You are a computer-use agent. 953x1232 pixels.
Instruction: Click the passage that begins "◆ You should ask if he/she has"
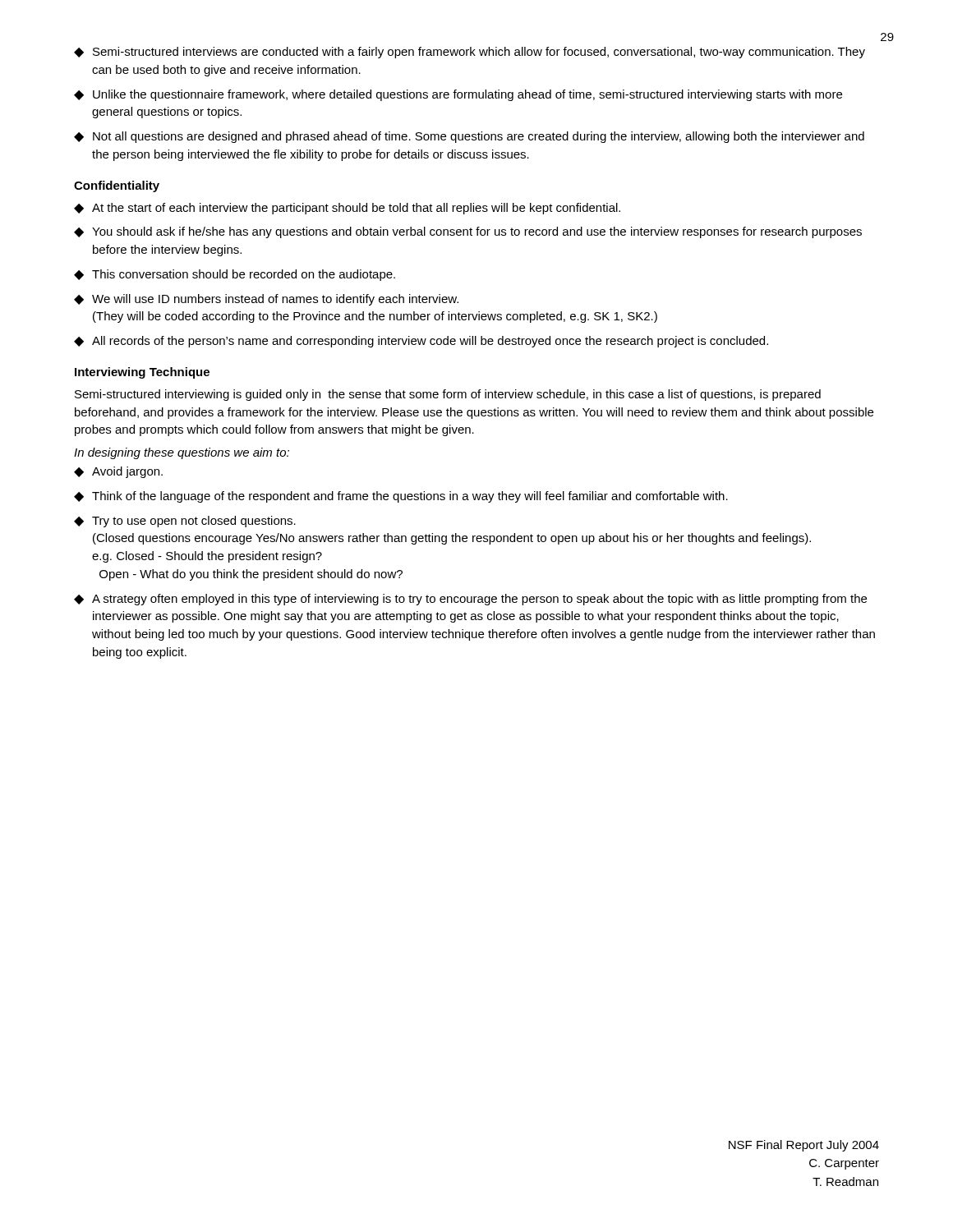(x=476, y=241)
